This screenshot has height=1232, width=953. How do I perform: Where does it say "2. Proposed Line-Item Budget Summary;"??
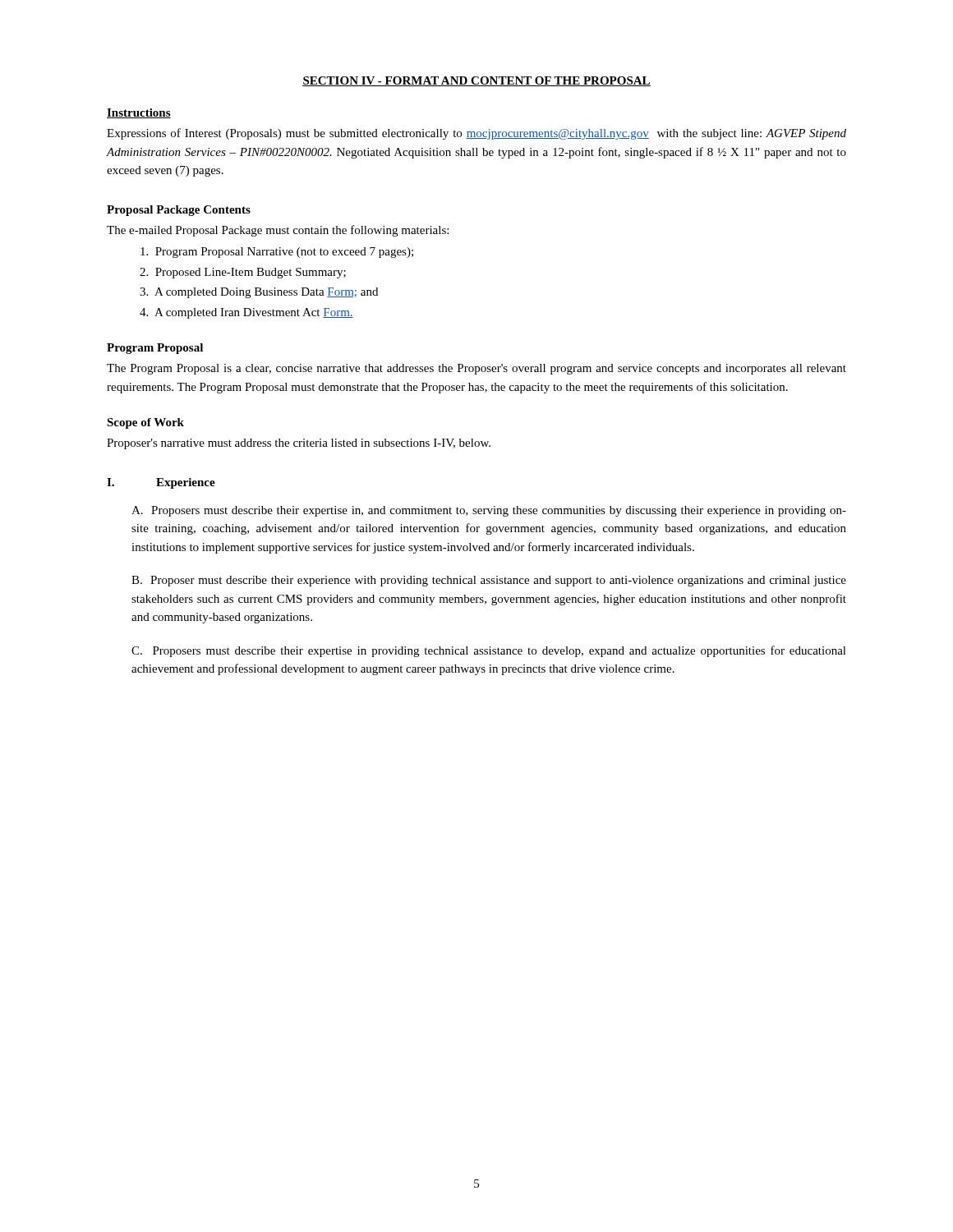click(x=243, y=271)
